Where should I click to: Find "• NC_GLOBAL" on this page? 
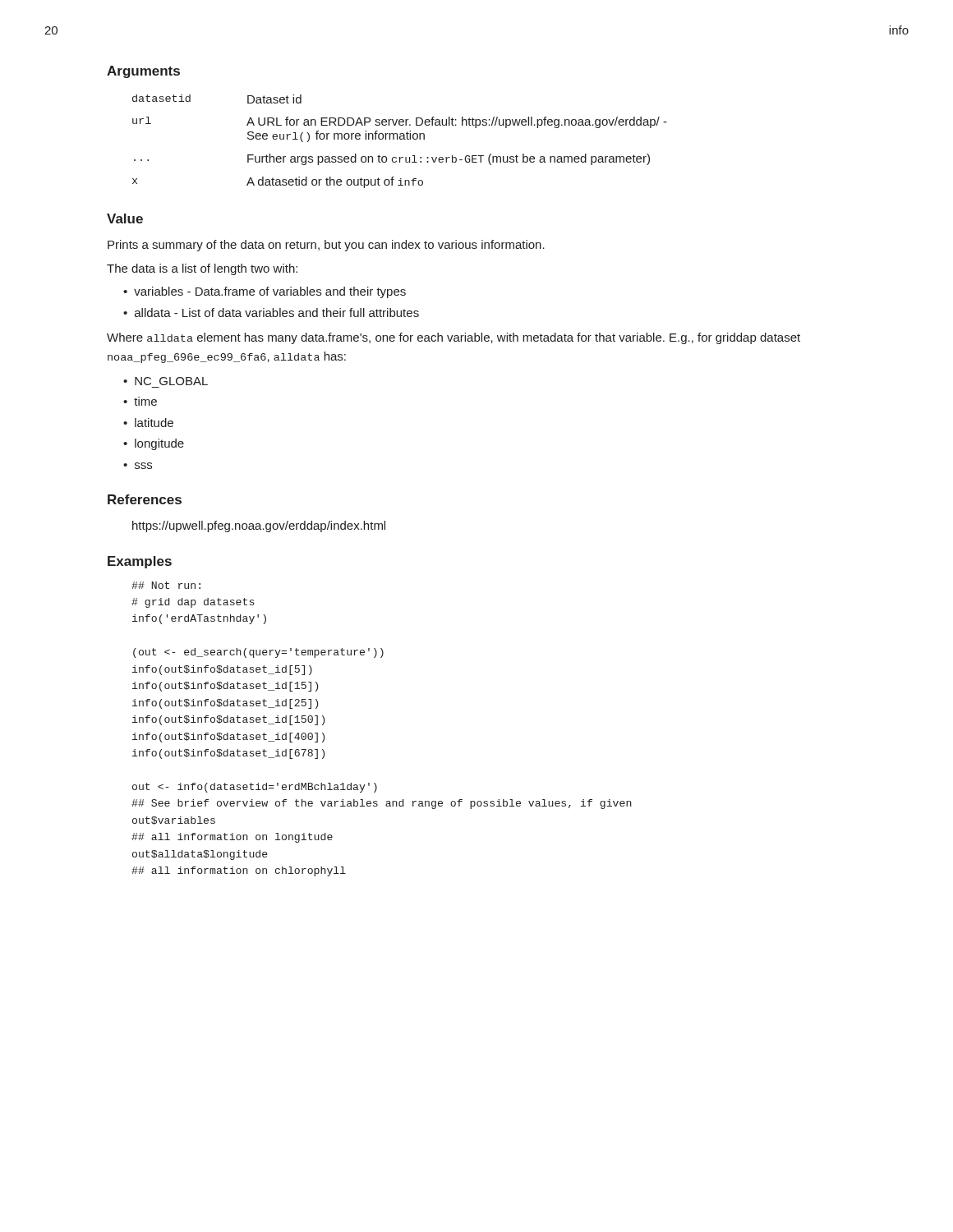(166, 381)
